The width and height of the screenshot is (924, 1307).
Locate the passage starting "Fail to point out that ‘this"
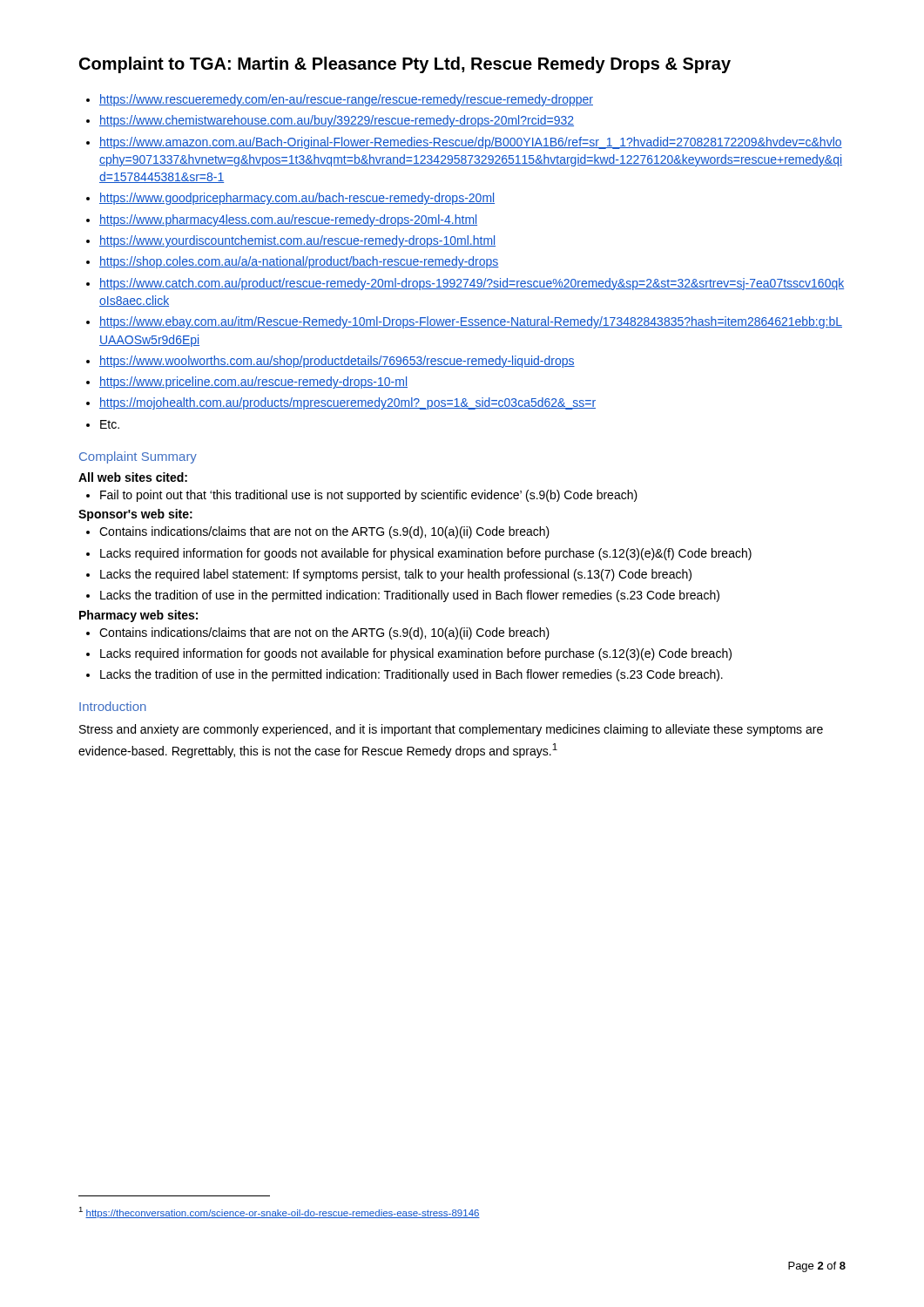[368, 495]
